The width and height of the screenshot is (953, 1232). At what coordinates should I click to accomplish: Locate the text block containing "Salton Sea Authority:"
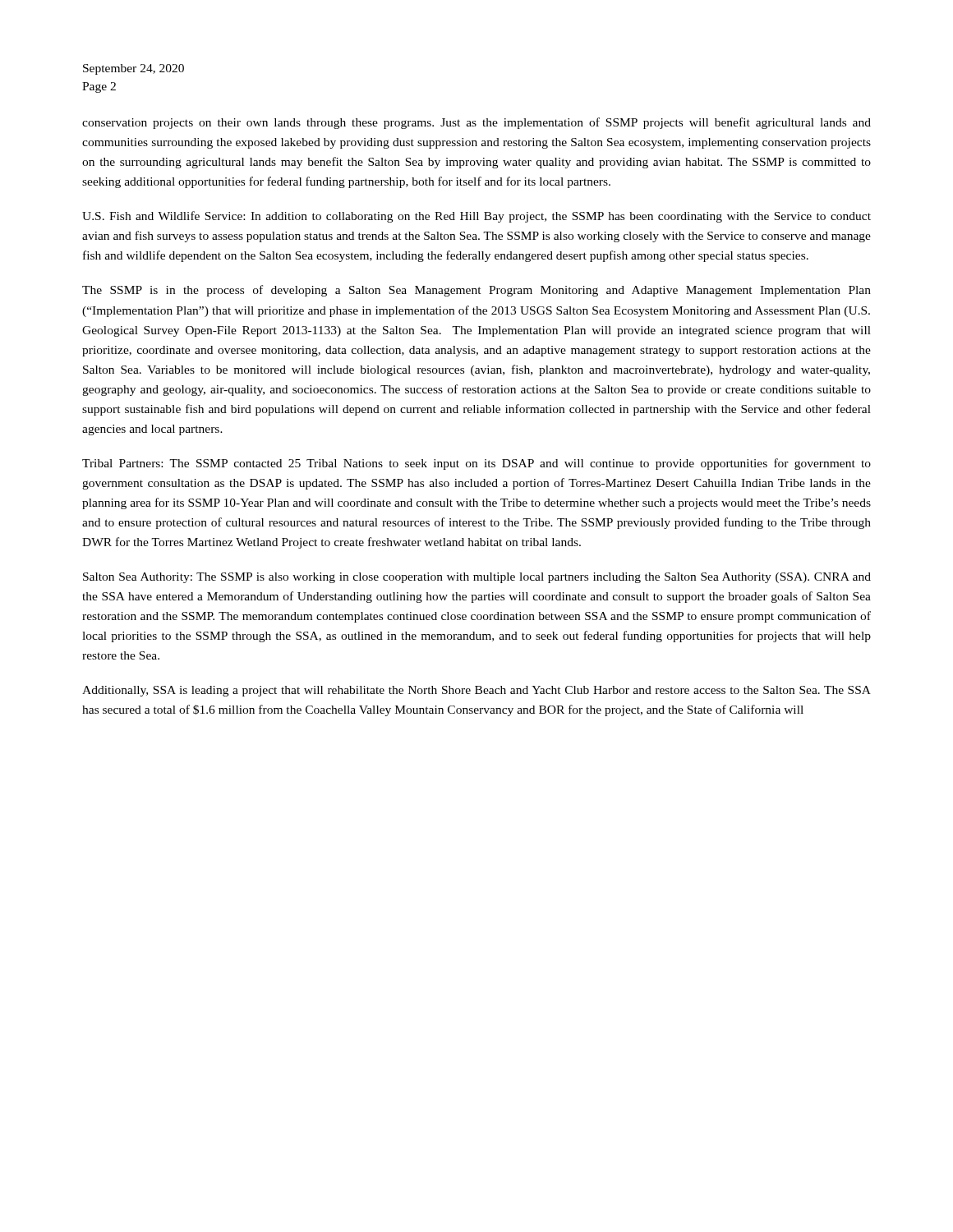[476, 615]
